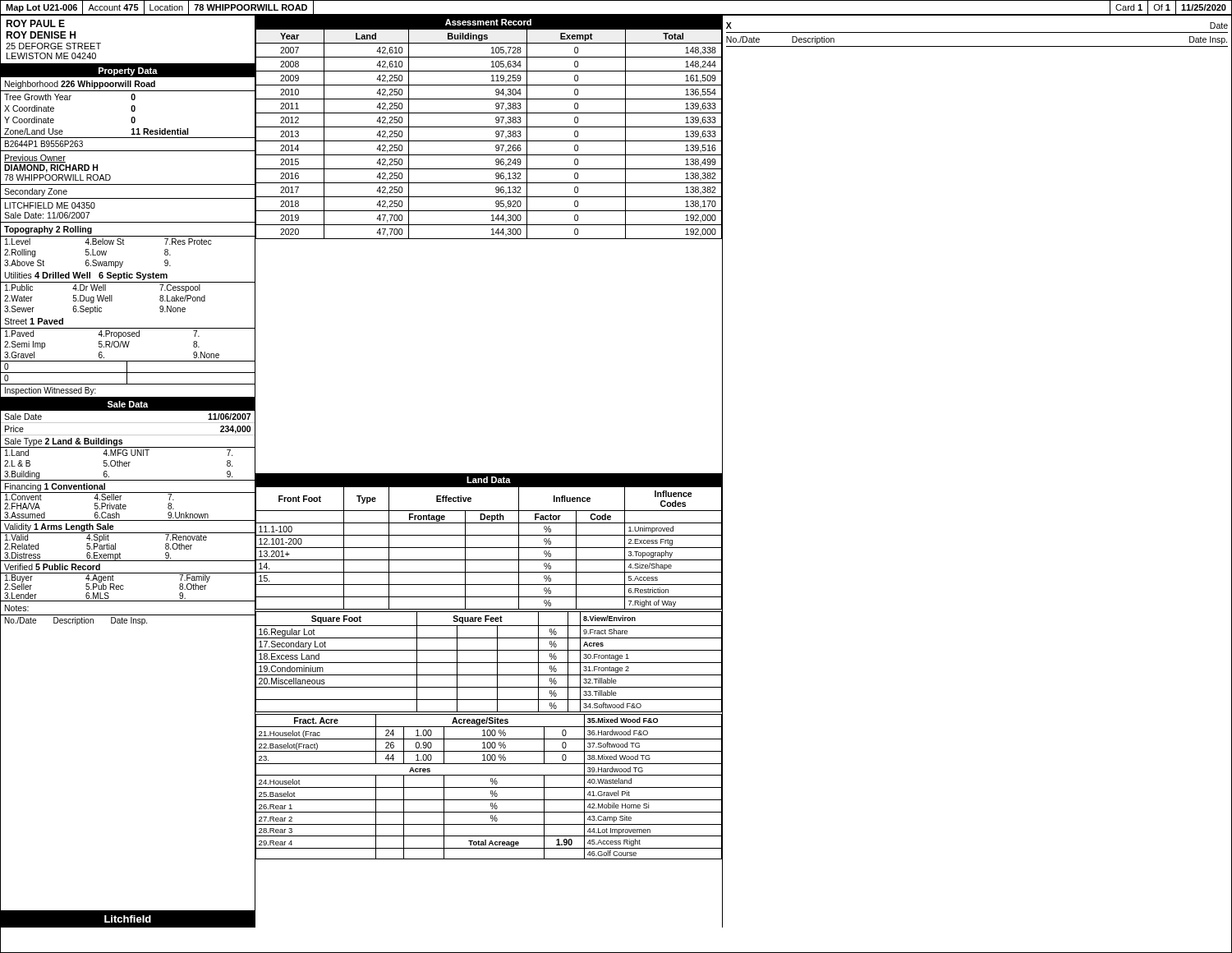This screenshot has height=953, width=1232.
Task: Select the block starting "78 WHIPPOORWILL ROAD"
Action: (x=58, y=177)
